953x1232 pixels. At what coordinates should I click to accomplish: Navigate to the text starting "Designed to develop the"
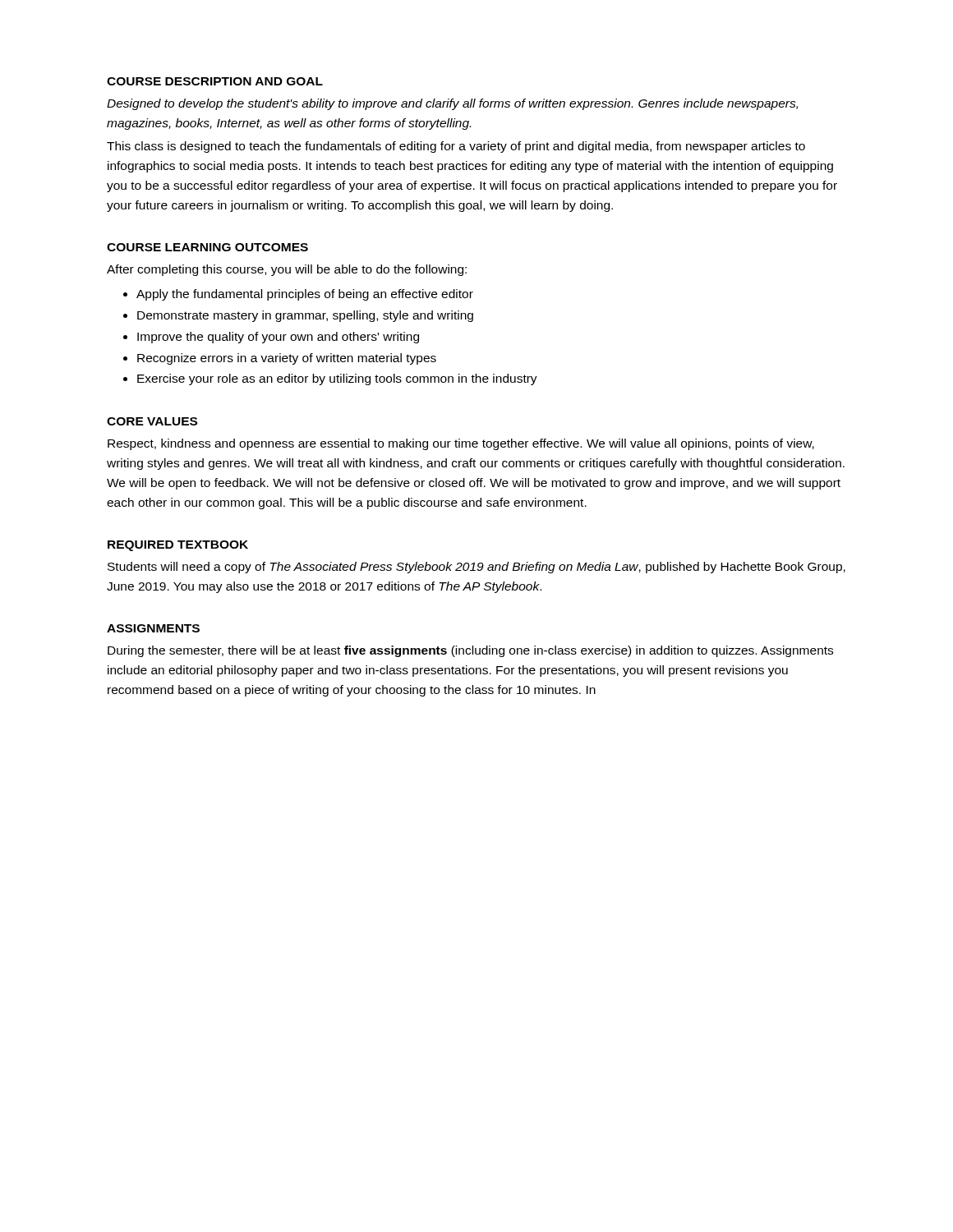[453, 113]
